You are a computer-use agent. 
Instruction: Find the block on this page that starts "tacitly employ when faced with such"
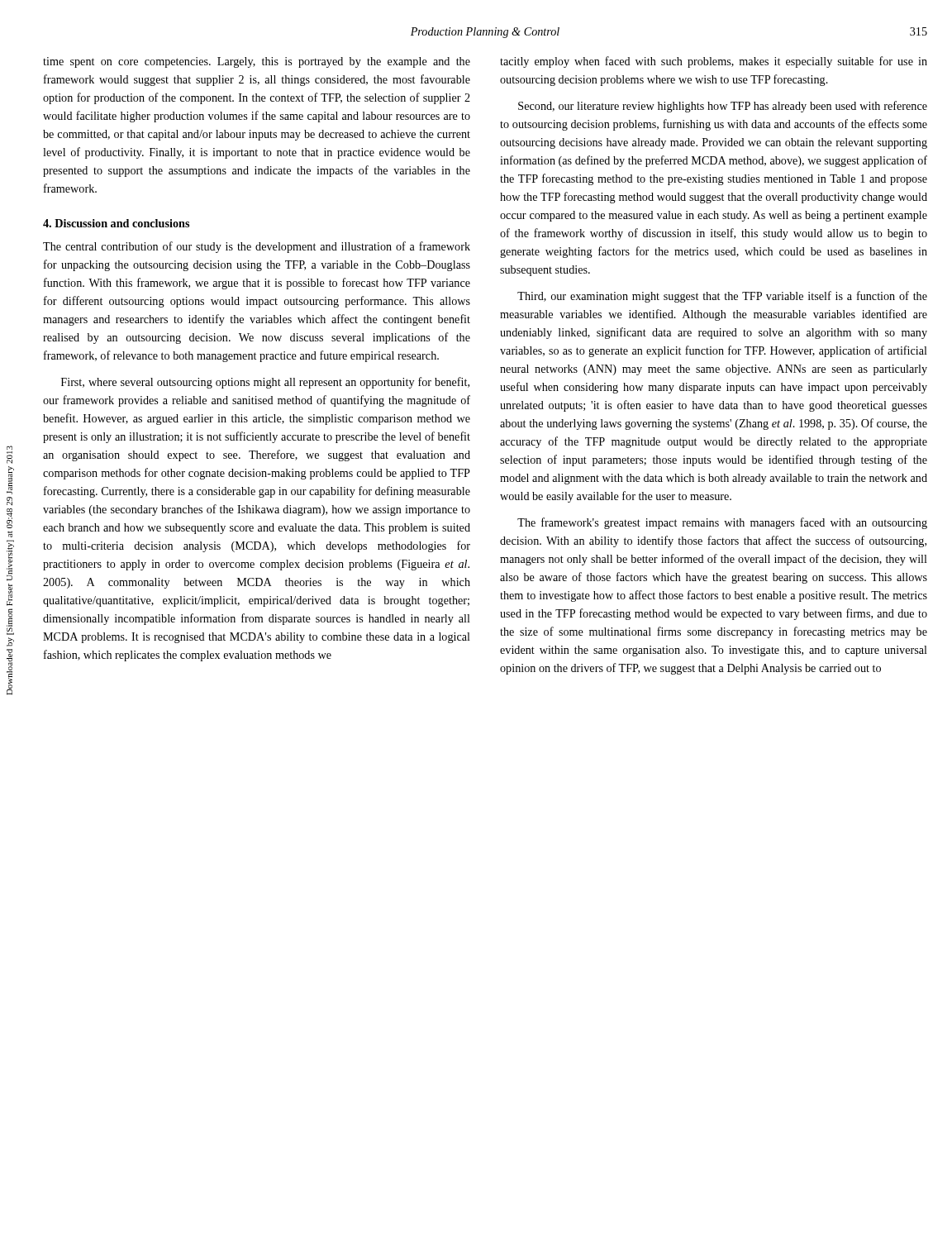click(x=714, y=70)
